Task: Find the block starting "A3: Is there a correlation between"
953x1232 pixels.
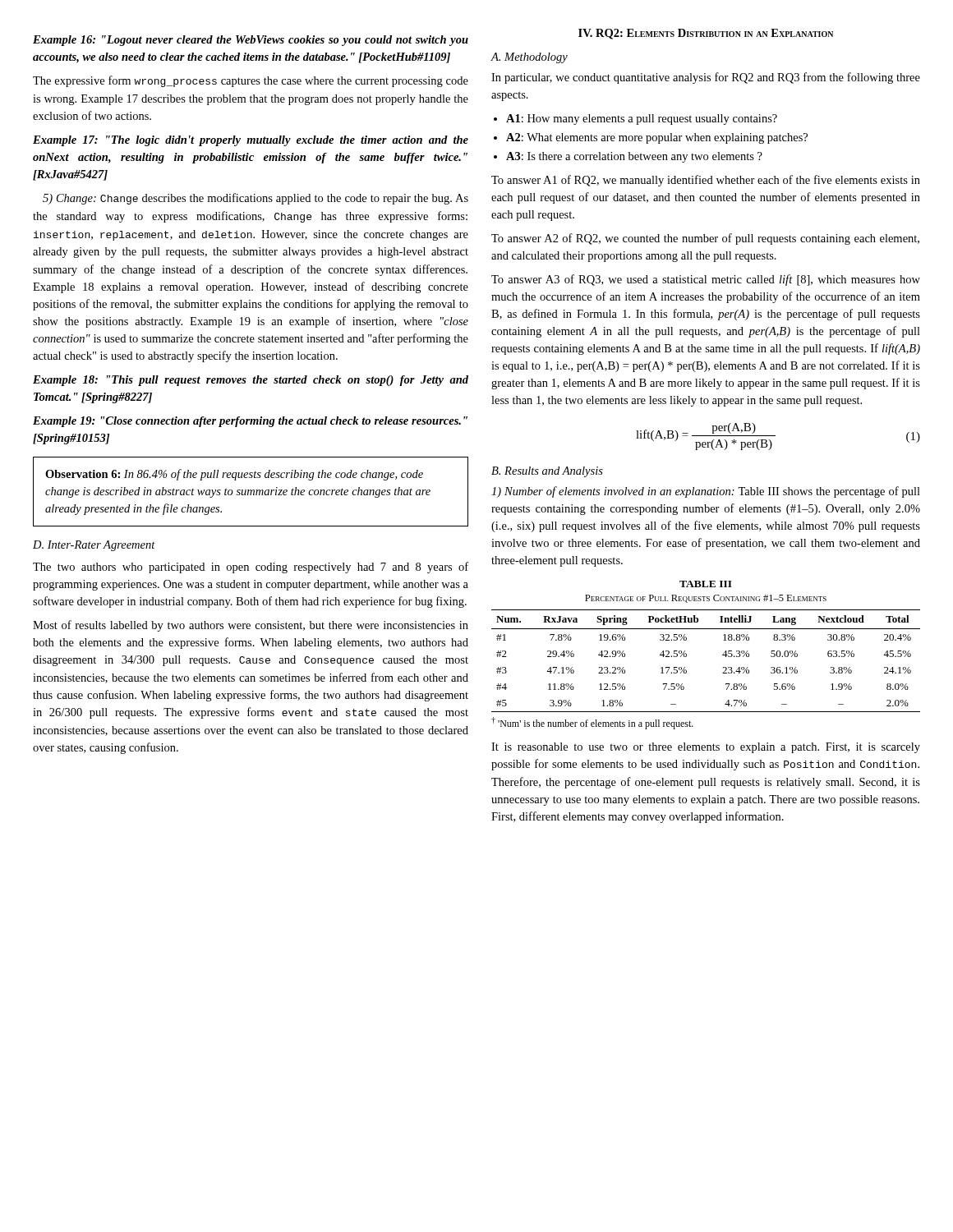Action: coord(713,157)
